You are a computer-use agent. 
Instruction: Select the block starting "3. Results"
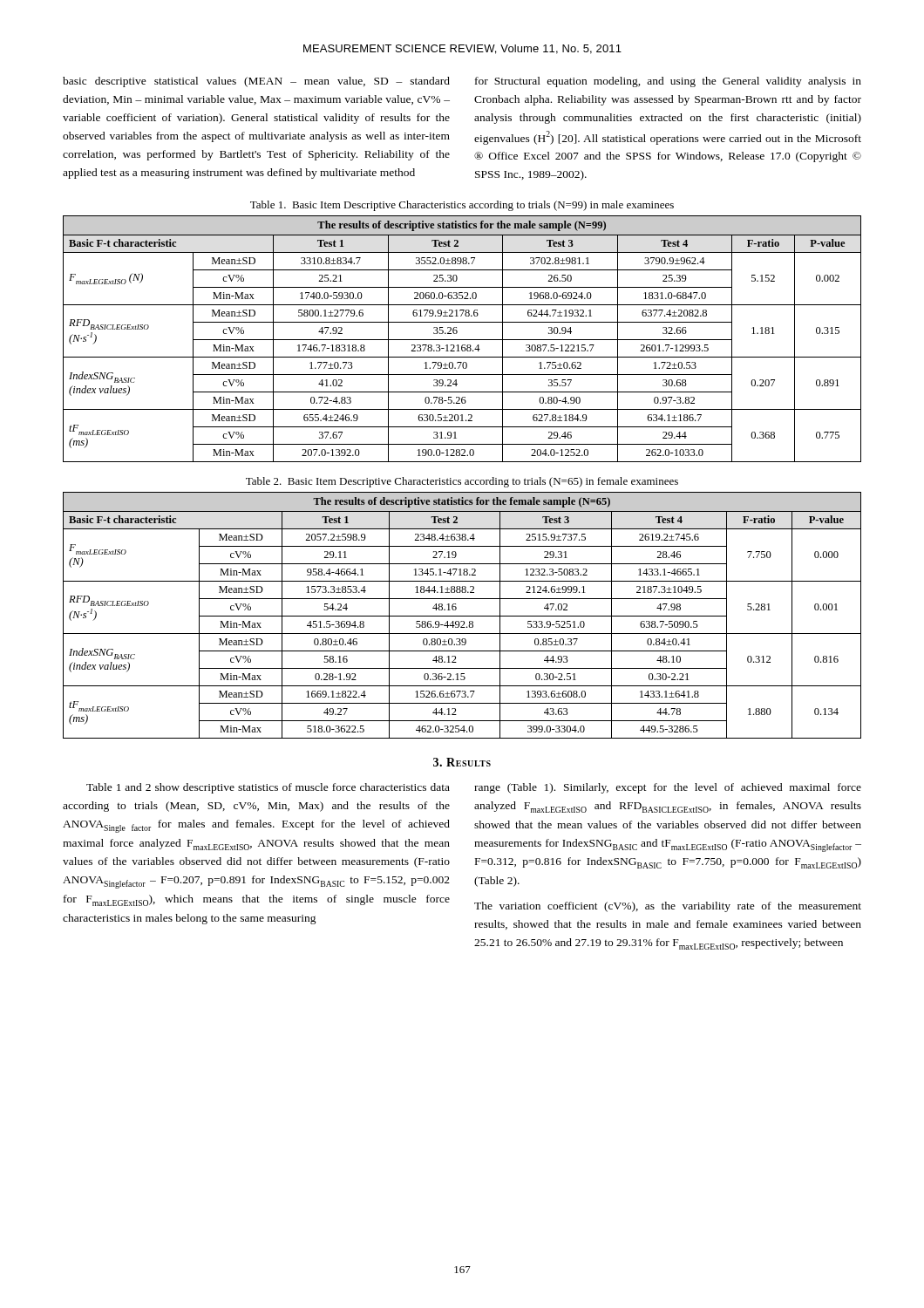coord(462,763)
